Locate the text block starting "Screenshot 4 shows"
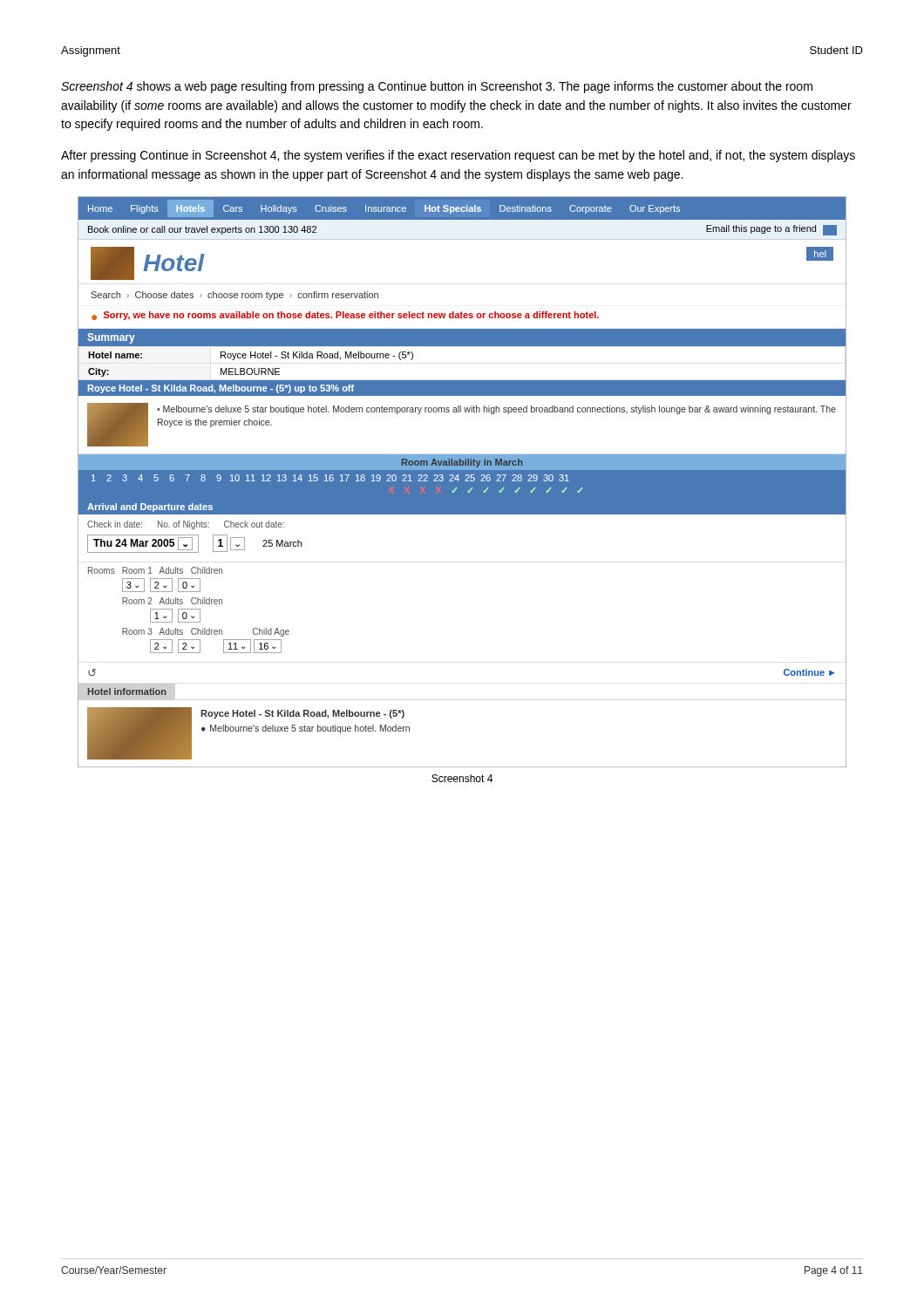The image size is (924, 1308). click(456, 105)
